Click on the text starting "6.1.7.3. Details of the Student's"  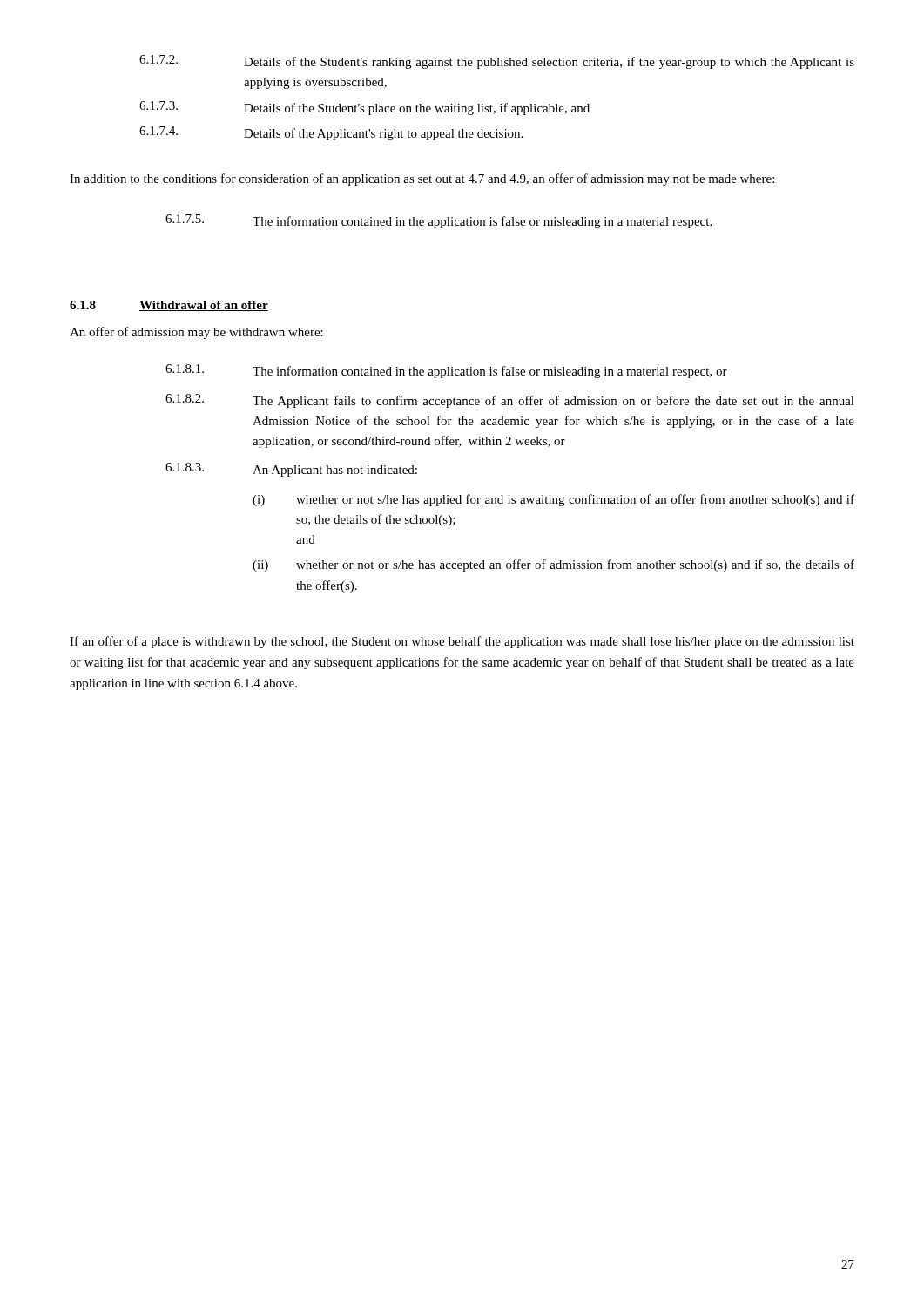coord(497,108)
